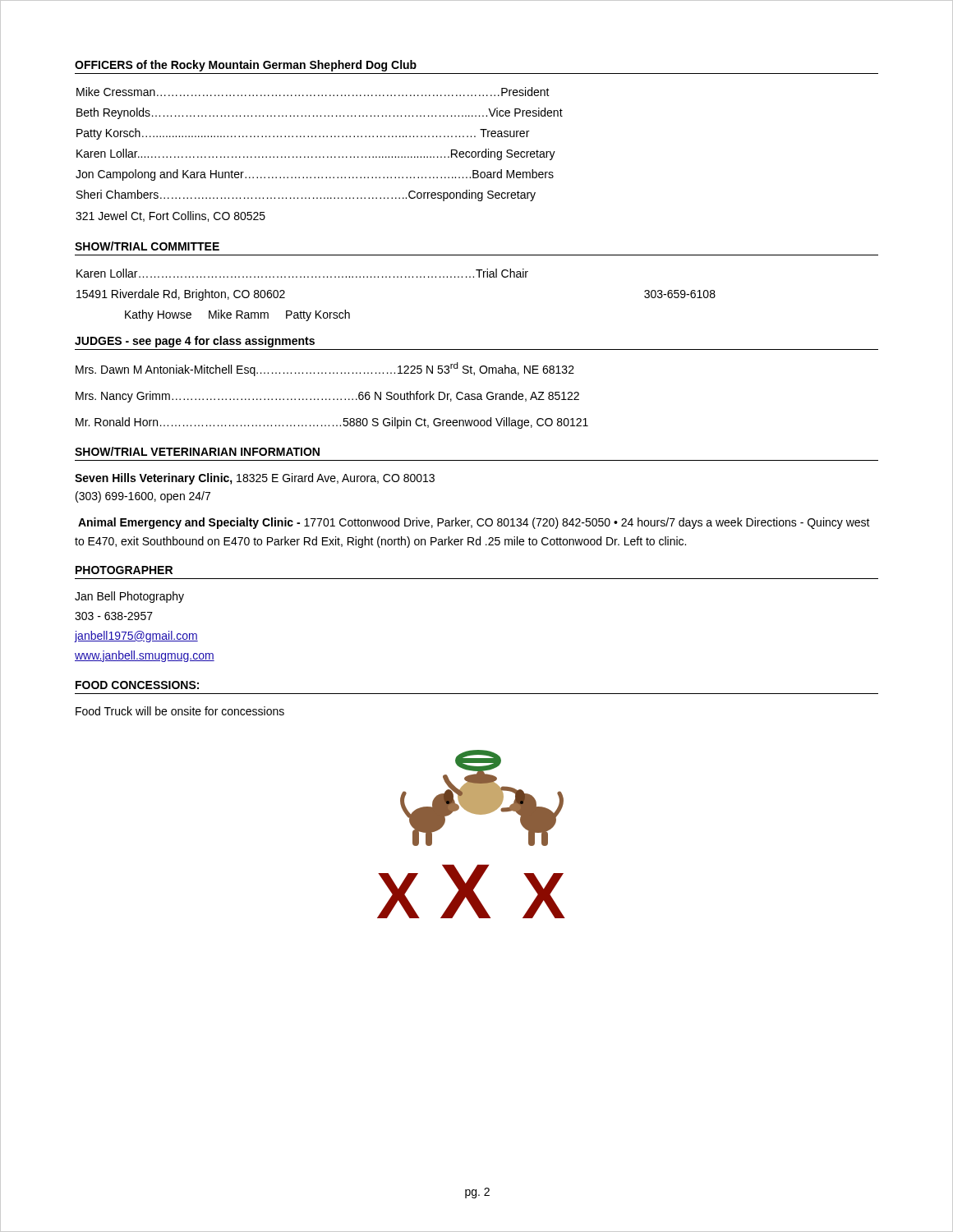Select the text block starting "SHOW/TRIAL VETERINARIAN INFORMATION"
Viewport: 953px width, 1232px height.
click(198, 451)
